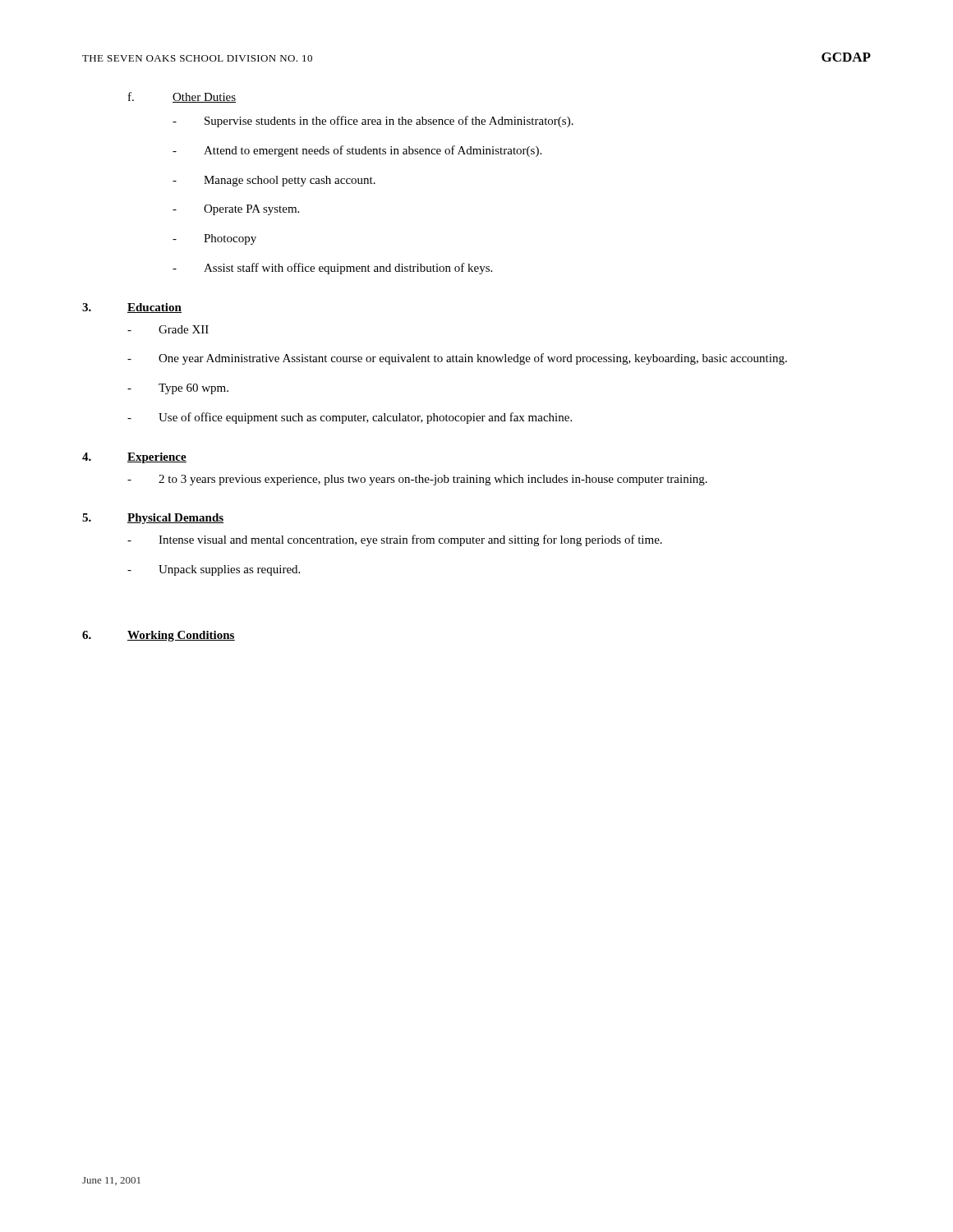Point to "- Unpack supplies as required."
This screenshot has height=1232, width=953.
click(x=214, y=570)
